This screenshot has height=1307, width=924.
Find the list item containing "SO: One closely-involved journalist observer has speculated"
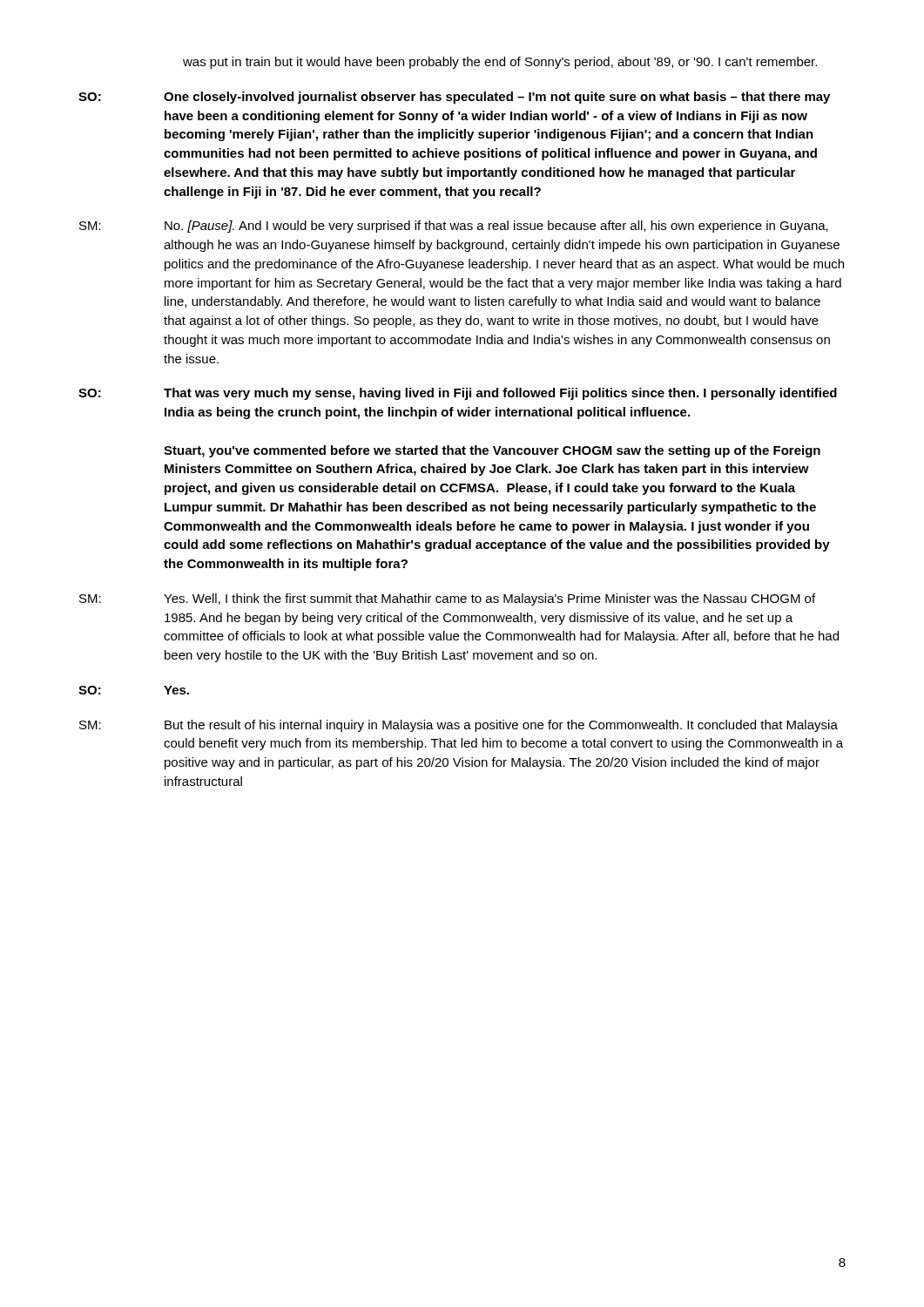click(462, 144)
